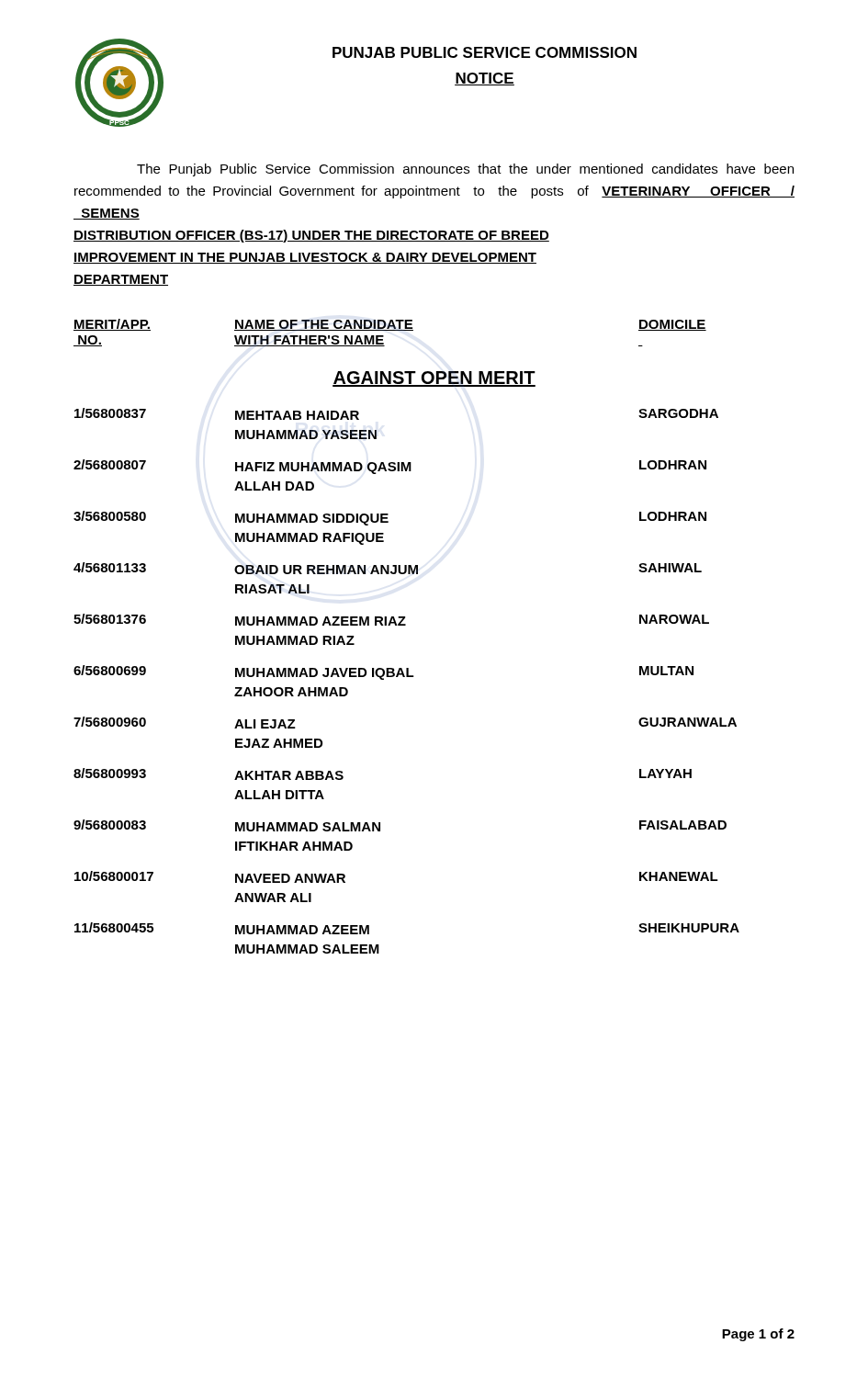Point to the passage starting "The Punjab Public Service Commission announces"
Screen dimensions: 1378x868
pos(434,224)
